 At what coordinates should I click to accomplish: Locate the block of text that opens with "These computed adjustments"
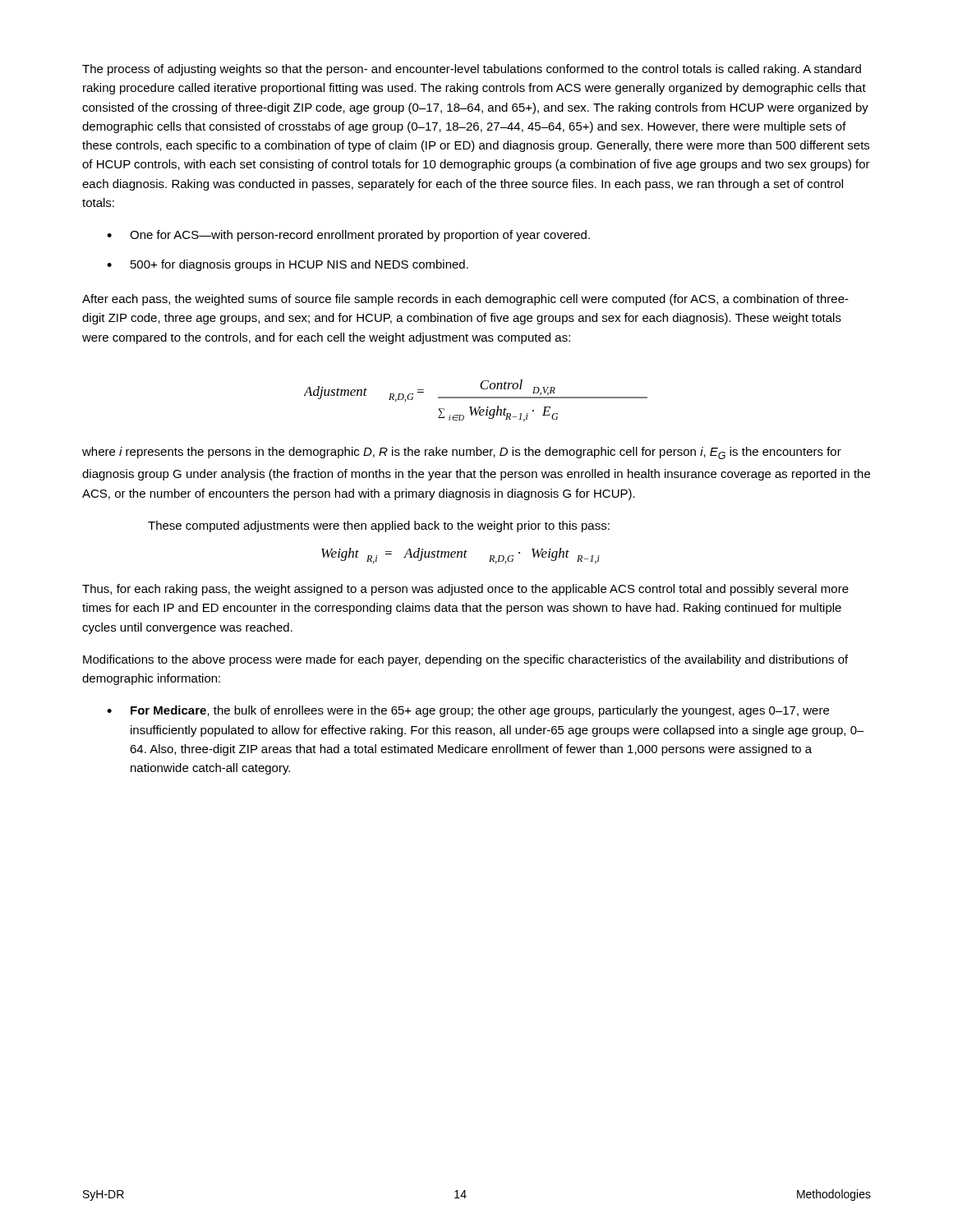[x=379, y=525]
